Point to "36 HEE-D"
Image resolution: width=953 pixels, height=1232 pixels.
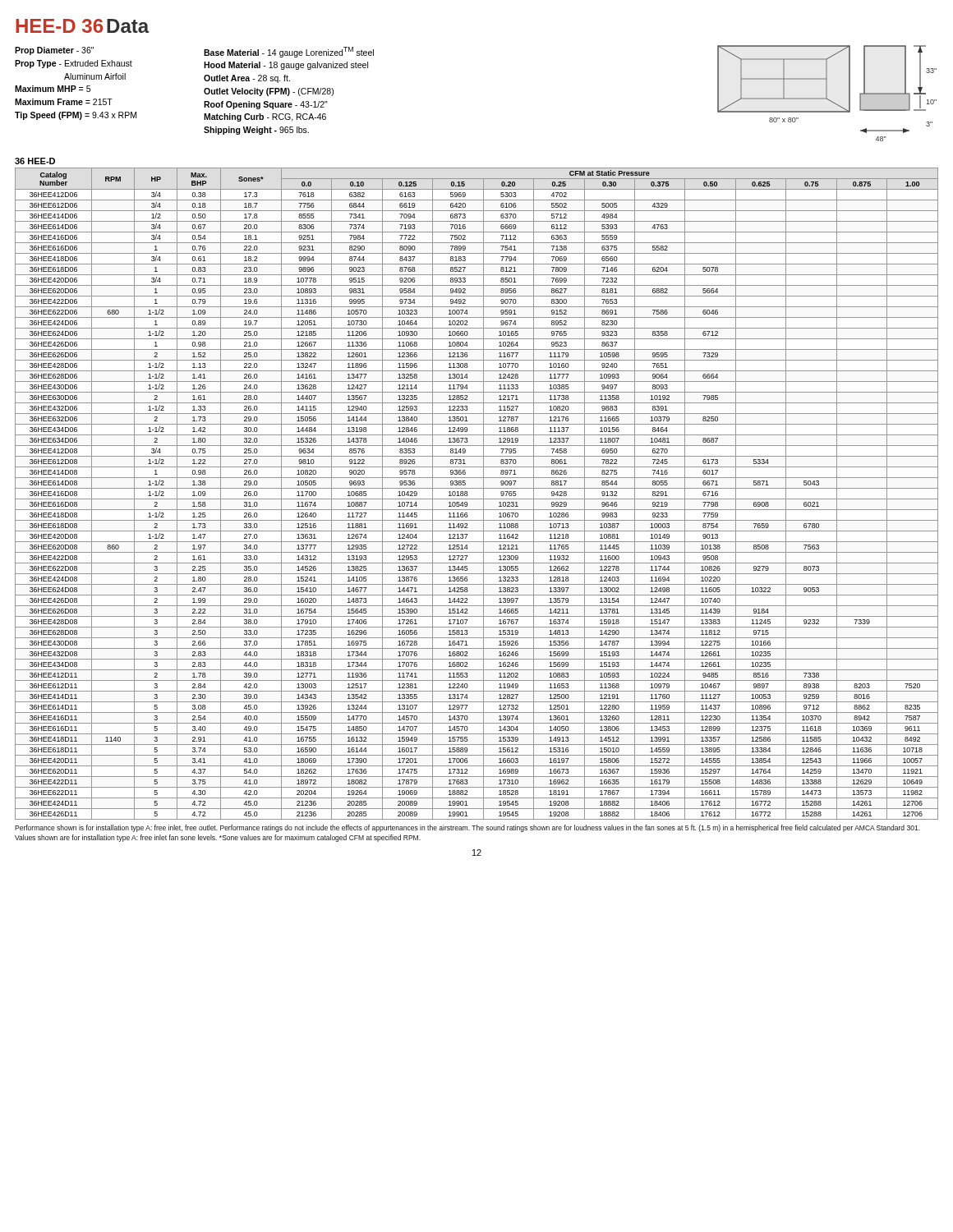pyautogui.click(x=35, y=161)
